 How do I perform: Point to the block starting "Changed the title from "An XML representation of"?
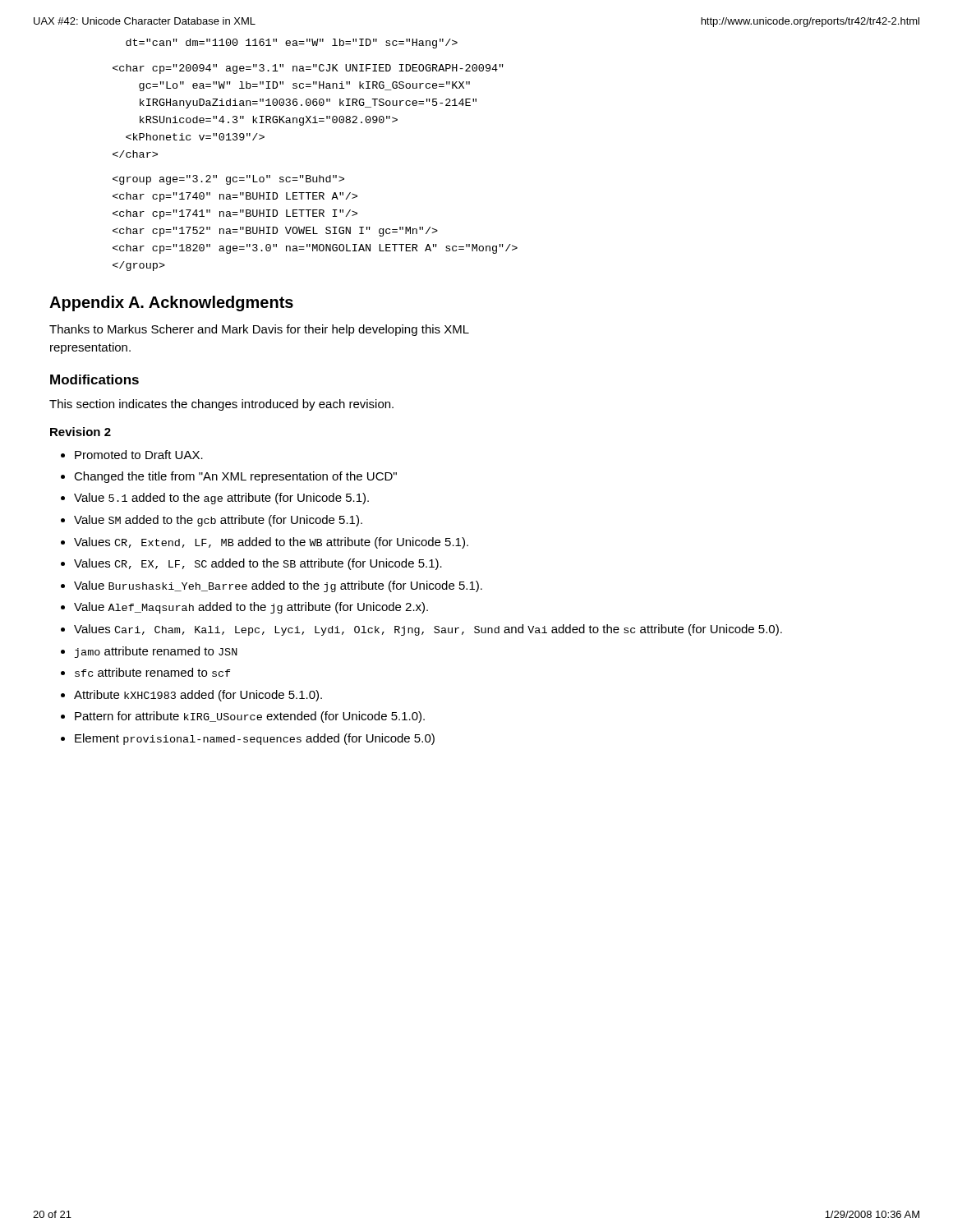(x=236, y=476)
